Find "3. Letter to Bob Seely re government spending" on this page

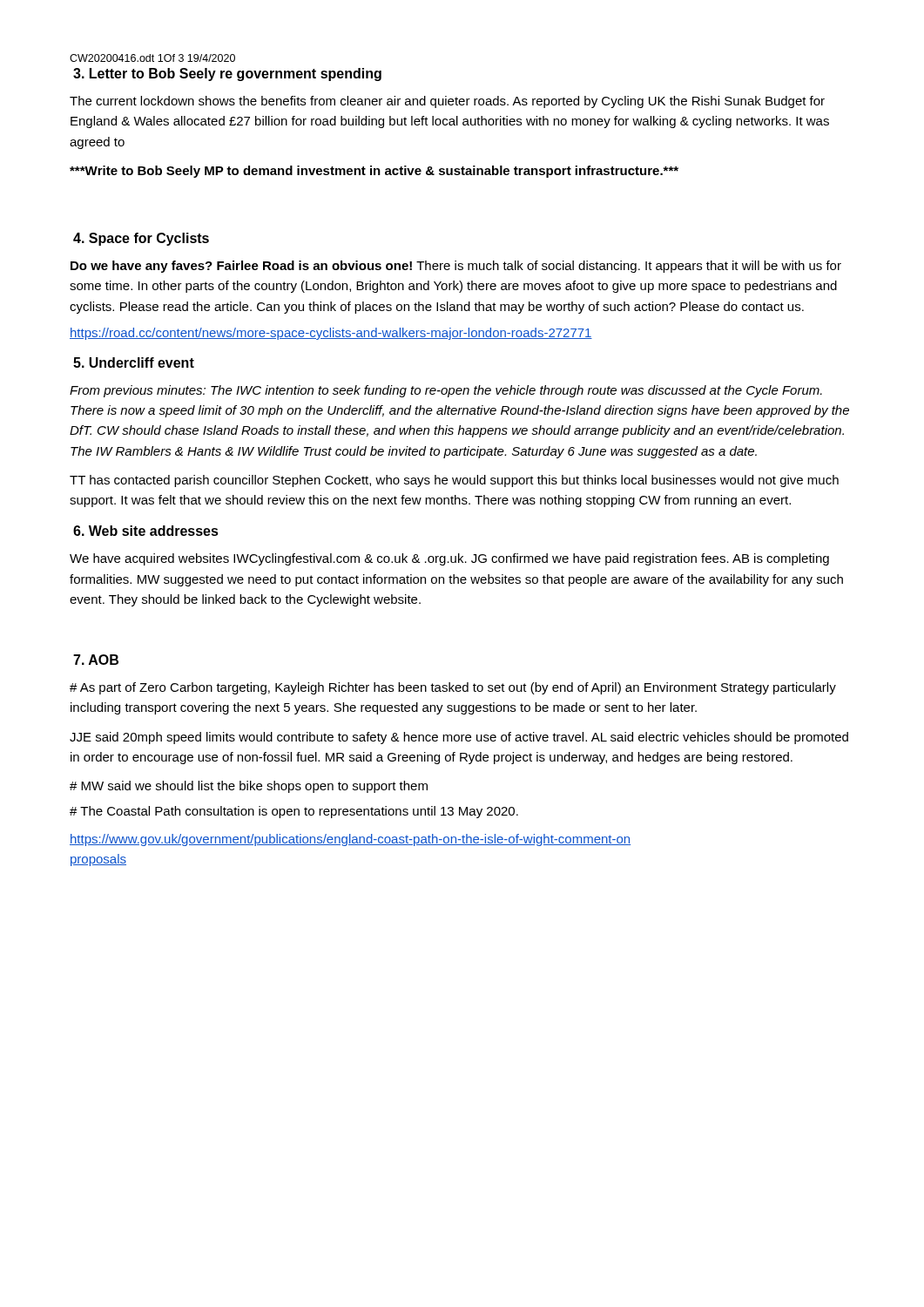[228, 74]
